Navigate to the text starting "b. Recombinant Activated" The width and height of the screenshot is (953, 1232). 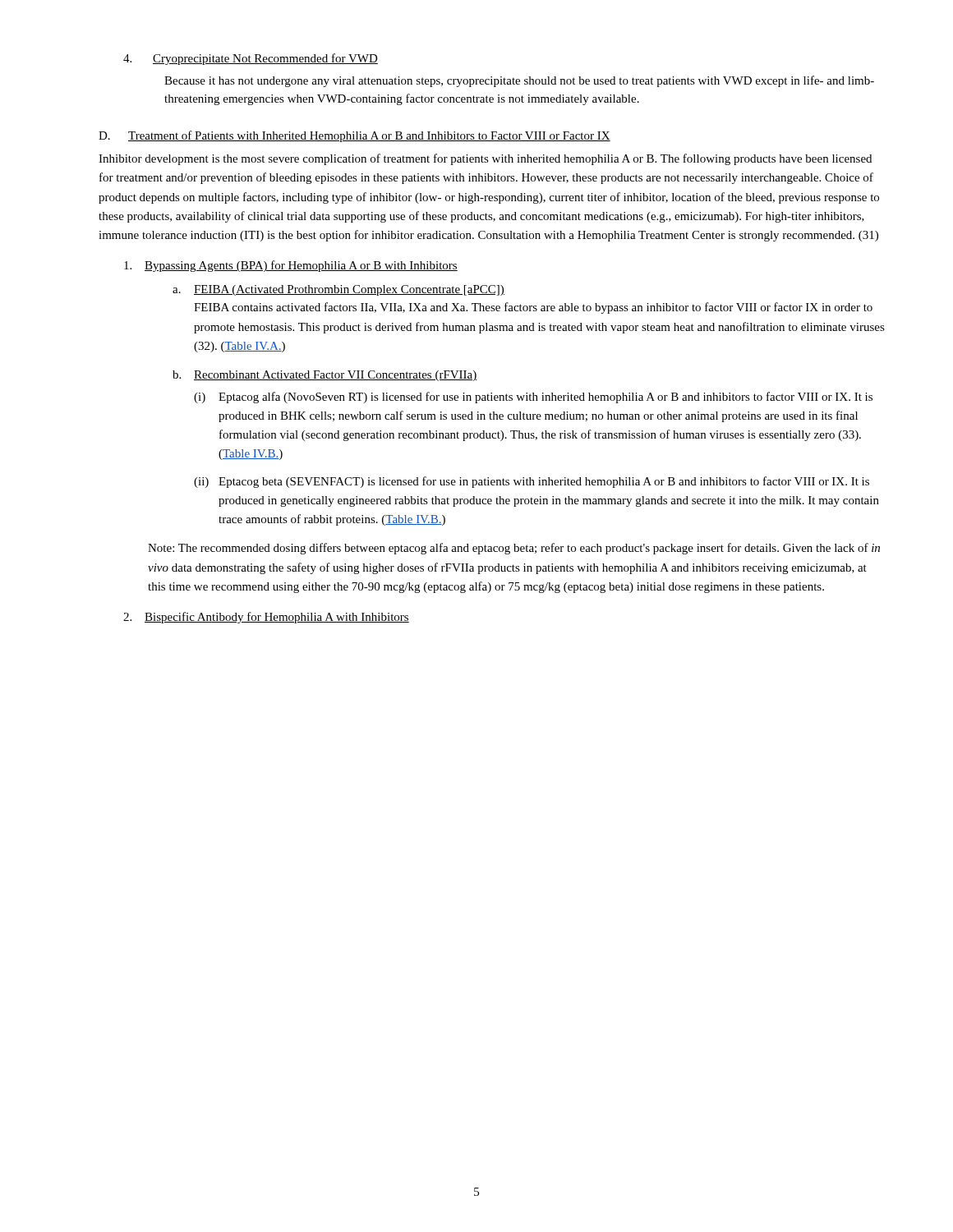click(x=530, y=447)
